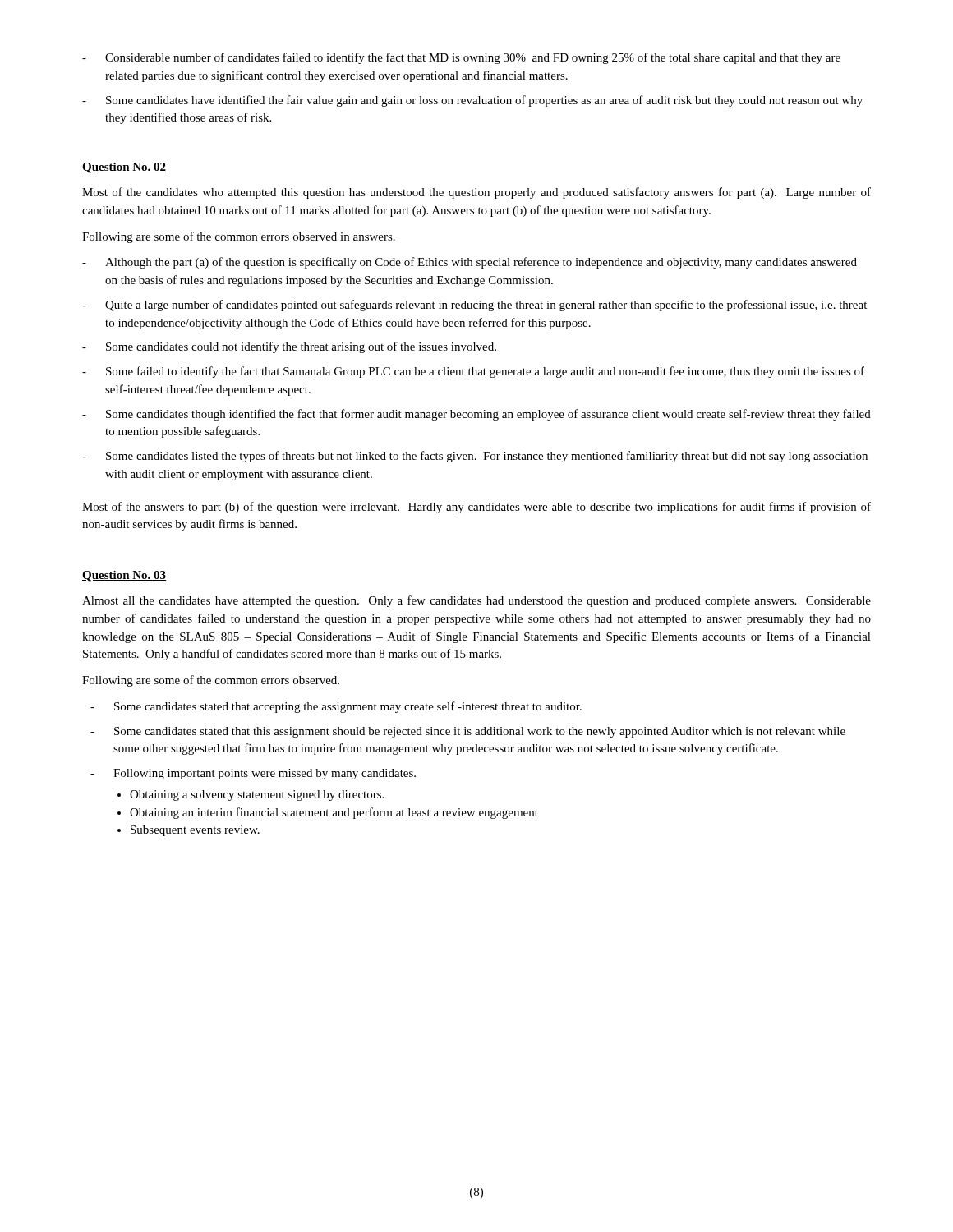
Task: Click on the list item containing "- Some candidates stated that this assignment"
Action: point(481,740)
